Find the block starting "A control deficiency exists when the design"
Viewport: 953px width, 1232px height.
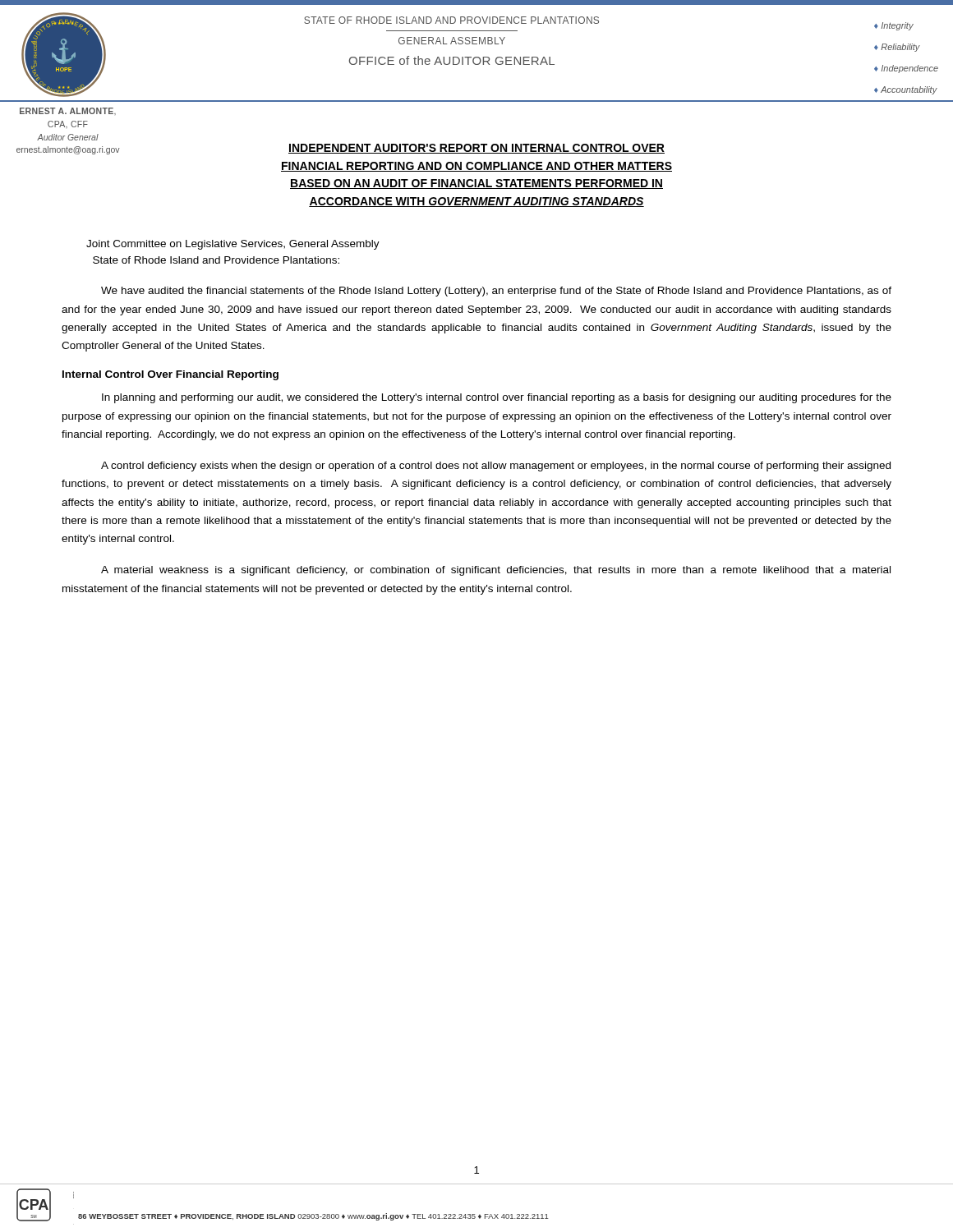point(476,502)
